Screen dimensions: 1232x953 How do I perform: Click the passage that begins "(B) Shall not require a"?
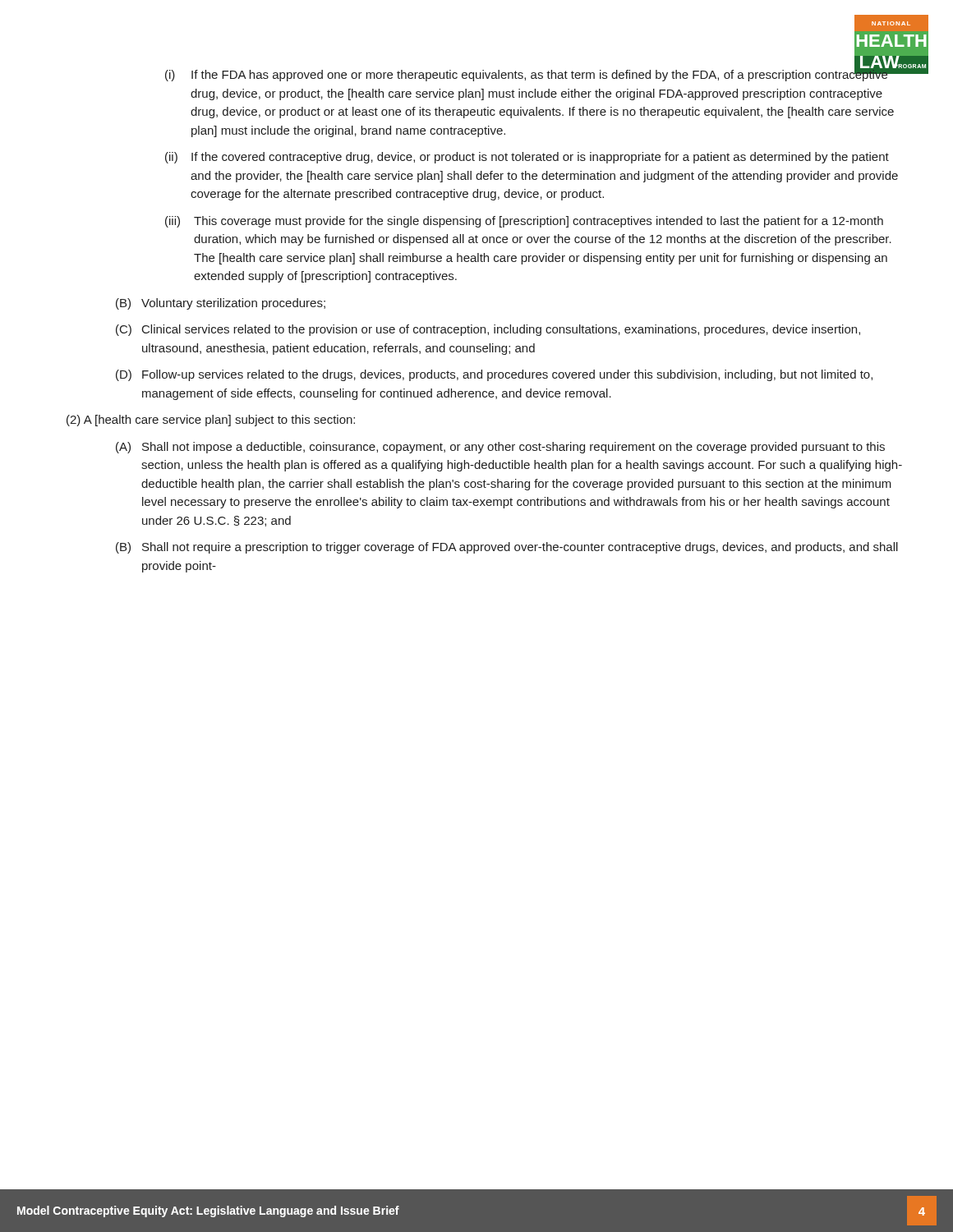tap(513, 556)
